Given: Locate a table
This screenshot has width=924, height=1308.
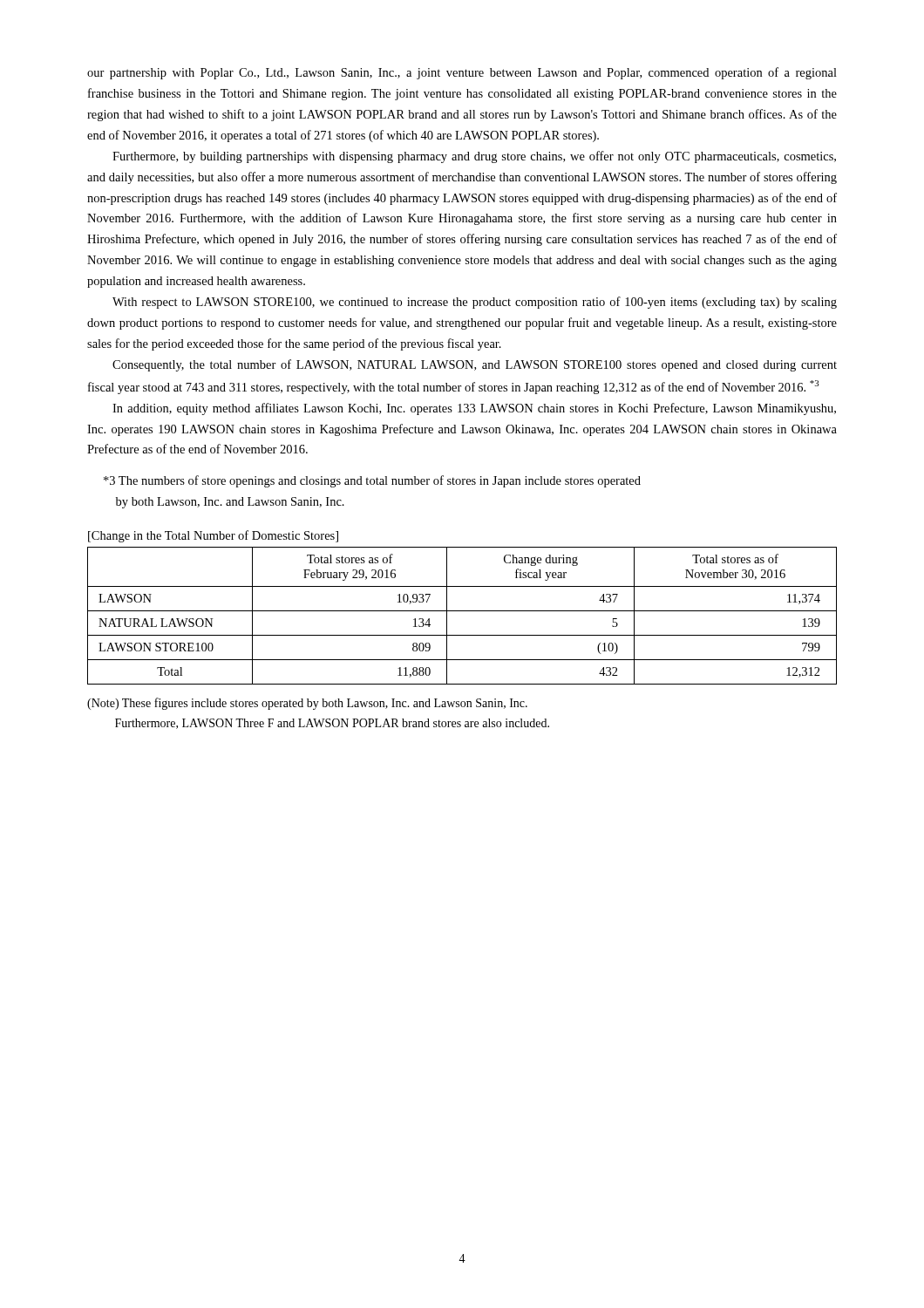Looking at the screenshot, I should pos(462,616).
